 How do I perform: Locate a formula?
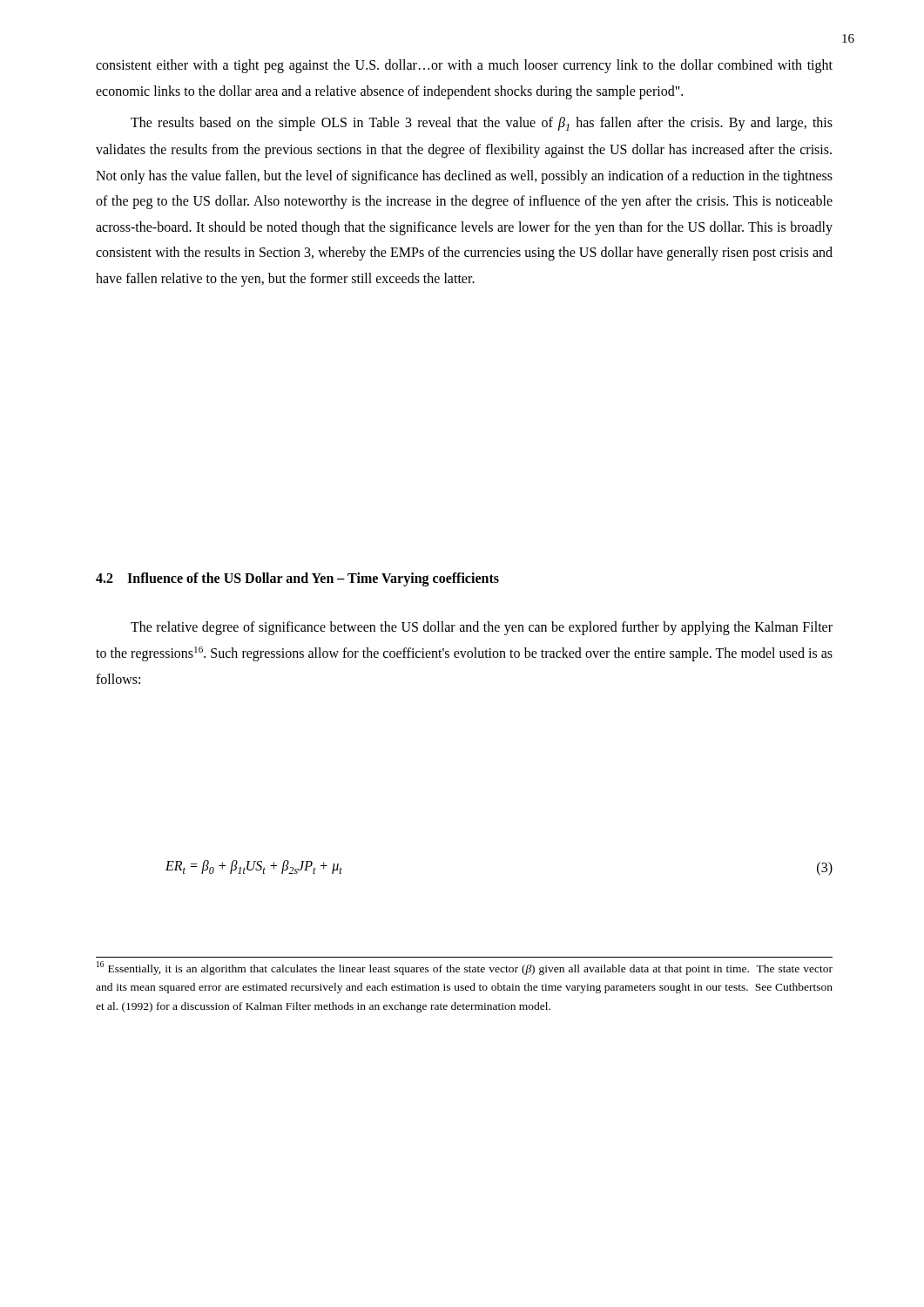[x=464, y=868]
